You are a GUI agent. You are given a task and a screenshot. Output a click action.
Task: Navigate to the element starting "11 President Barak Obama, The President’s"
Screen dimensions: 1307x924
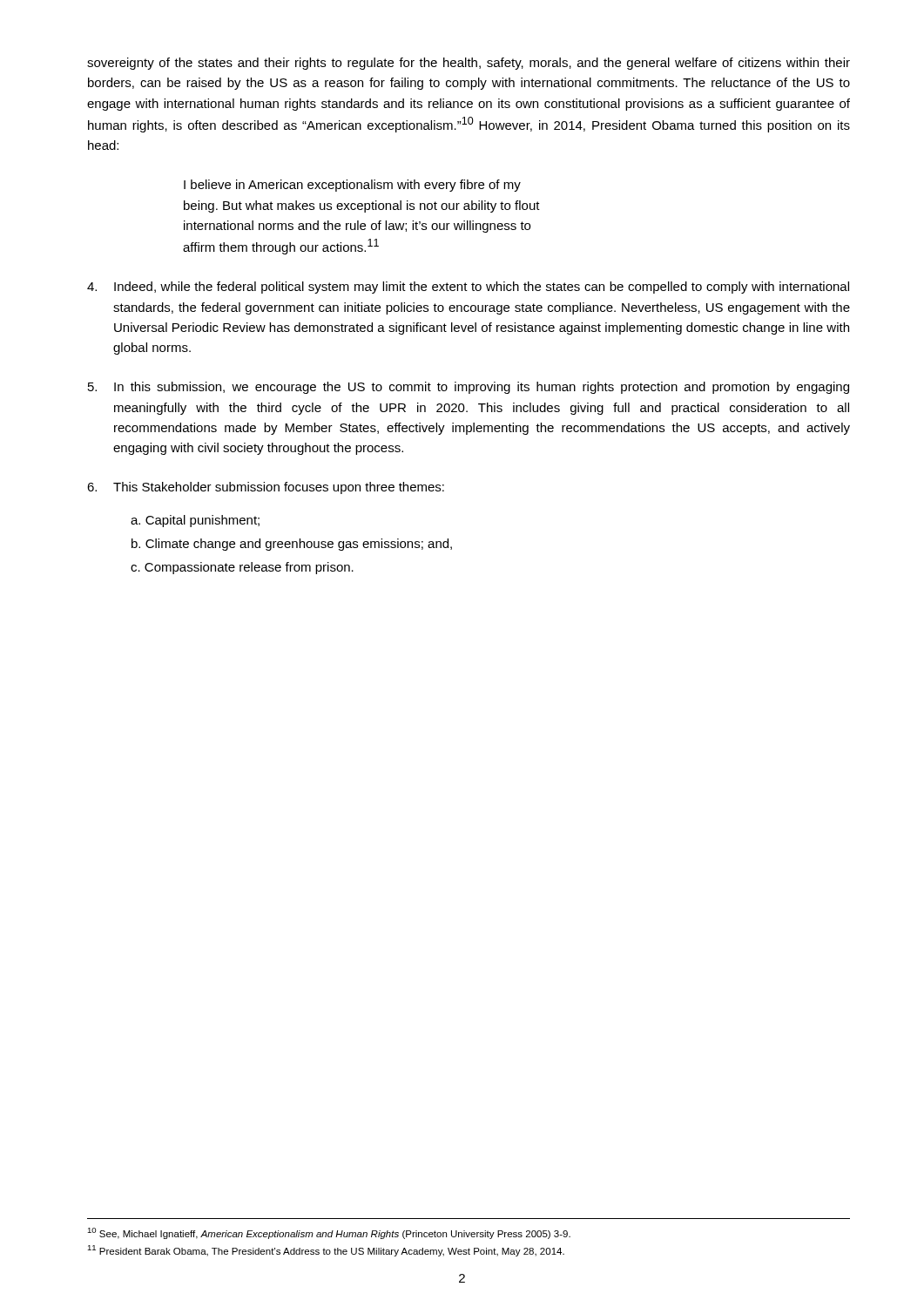tap(326, 1249)
